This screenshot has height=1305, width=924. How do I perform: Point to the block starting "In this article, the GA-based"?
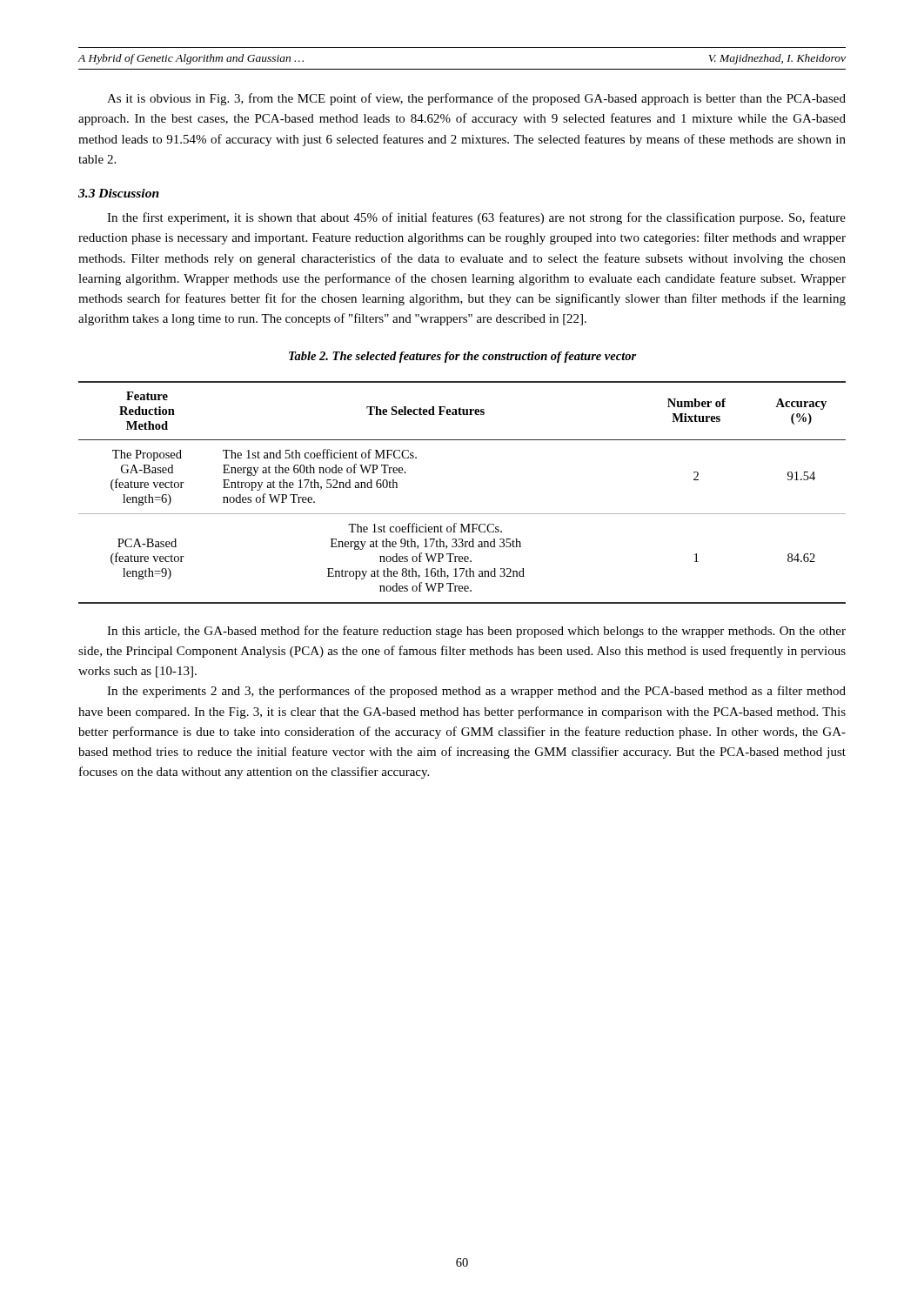pyautogui.click(x=462, y=702)
